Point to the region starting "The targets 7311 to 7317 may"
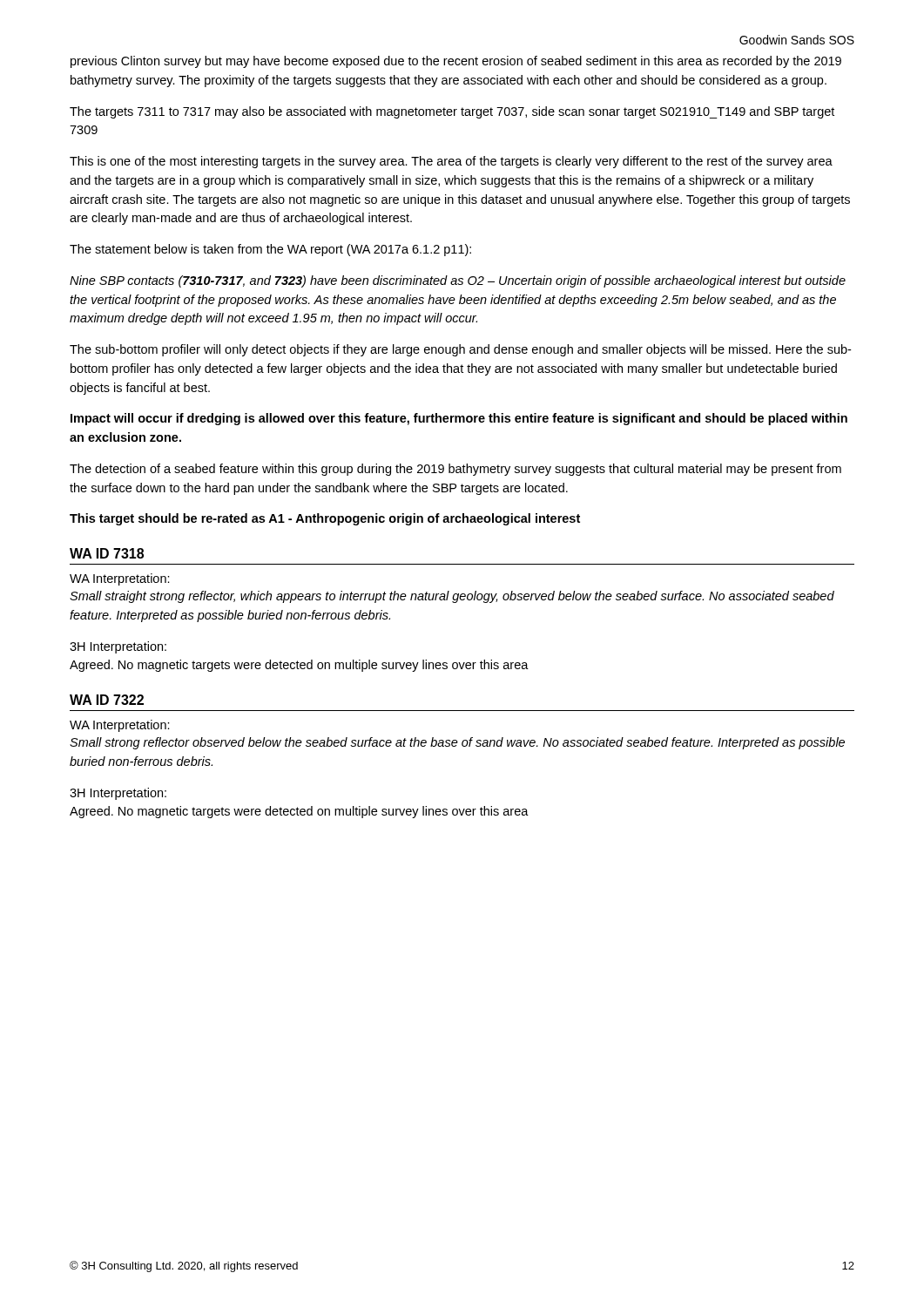 [x=452, y=121]
